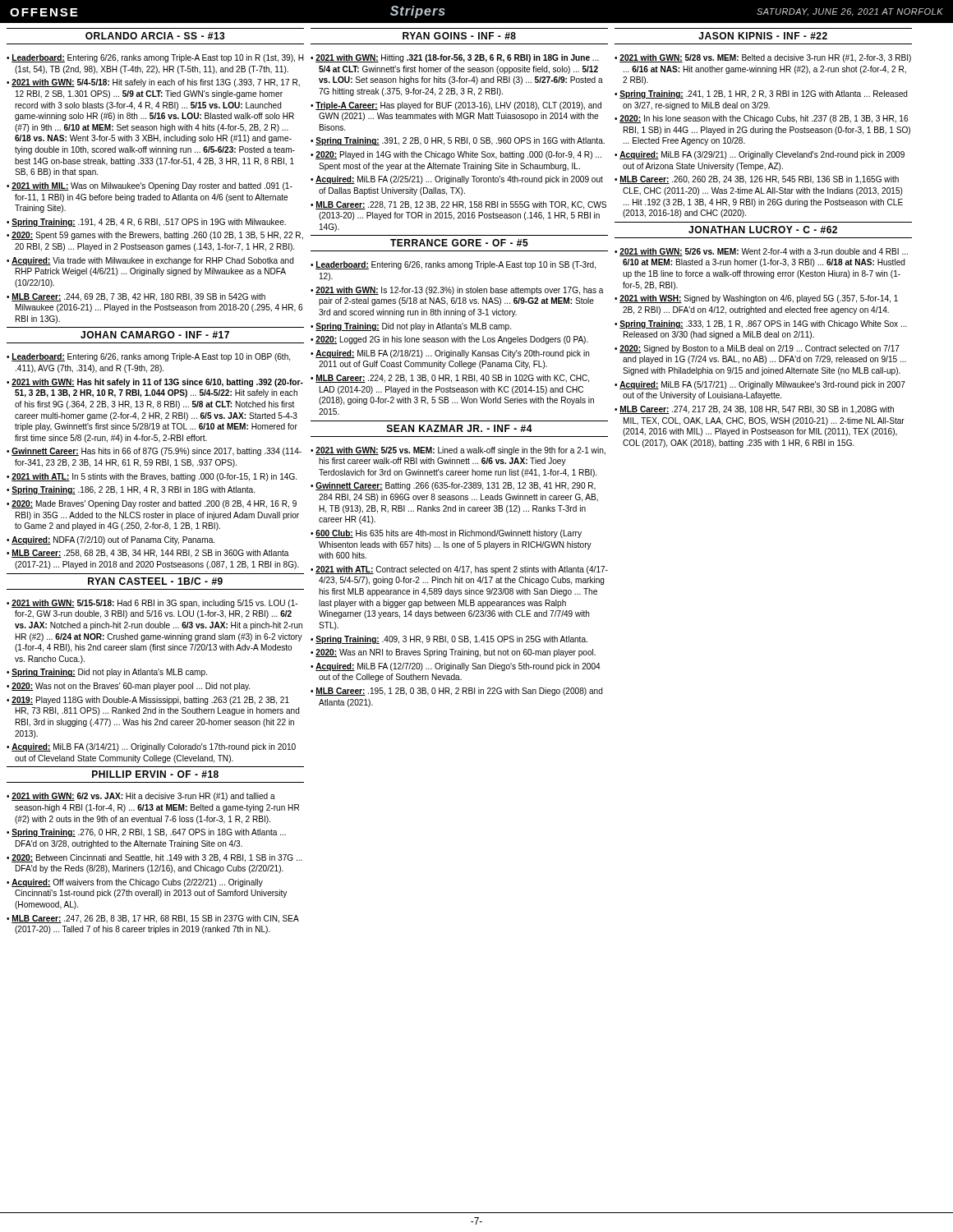Find the section header on this page that starts "PHILLIP ERVIN -"
Viewport: 953px width, 1232px height.
click(x=155, y=775)
